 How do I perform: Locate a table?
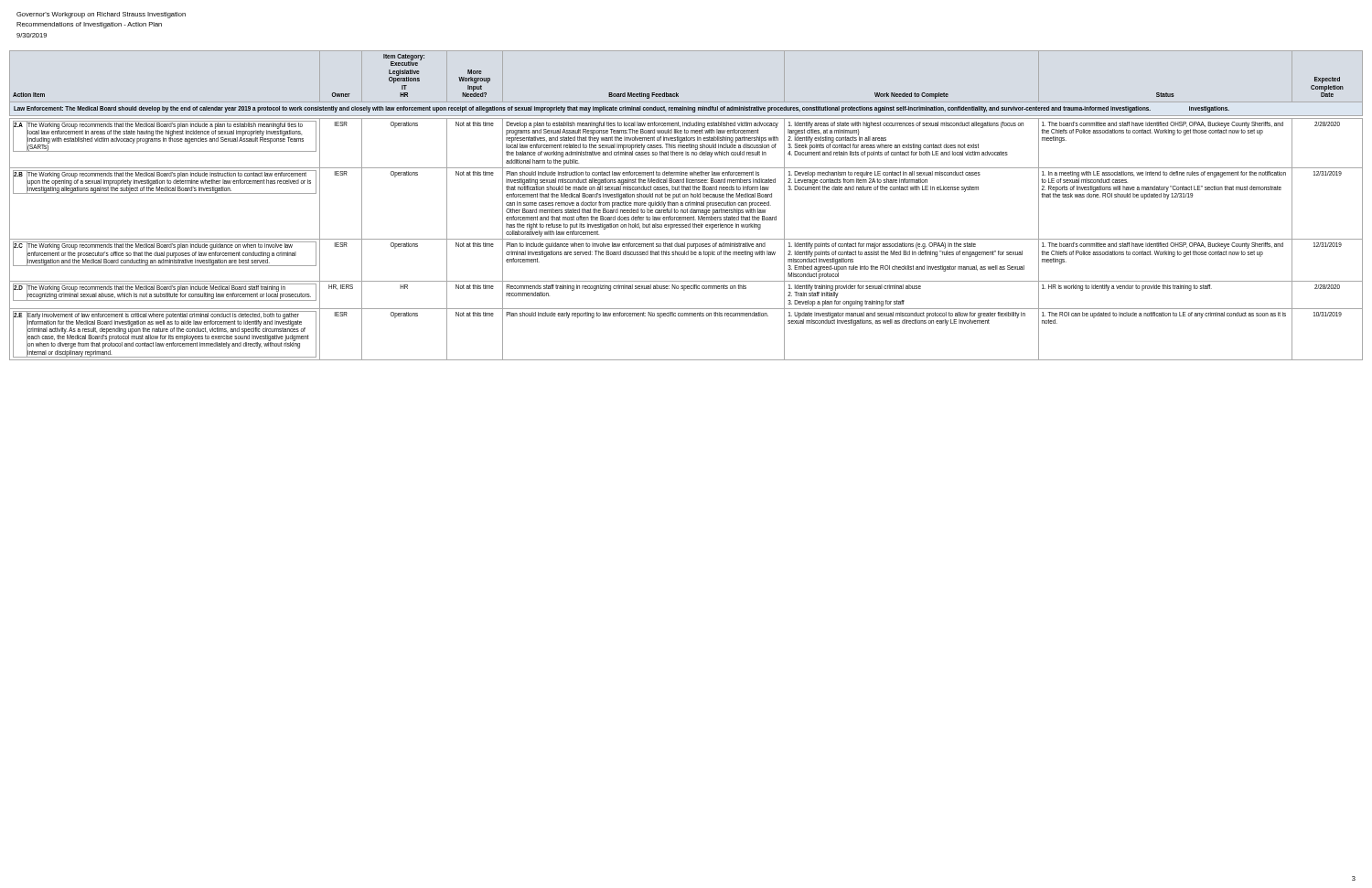pos(686,459)
